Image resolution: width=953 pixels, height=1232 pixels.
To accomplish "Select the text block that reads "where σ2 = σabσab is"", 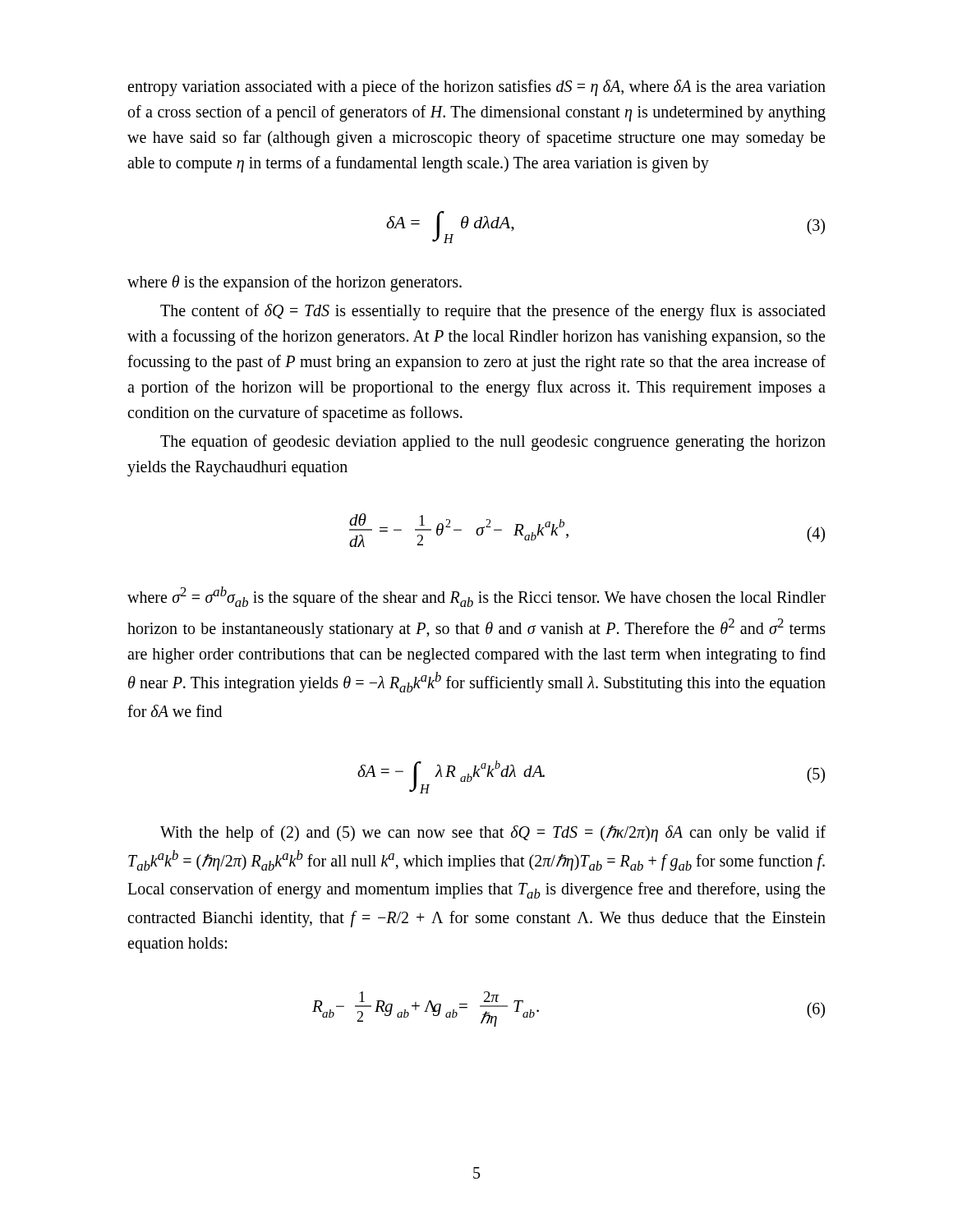I will click(476, 653).
